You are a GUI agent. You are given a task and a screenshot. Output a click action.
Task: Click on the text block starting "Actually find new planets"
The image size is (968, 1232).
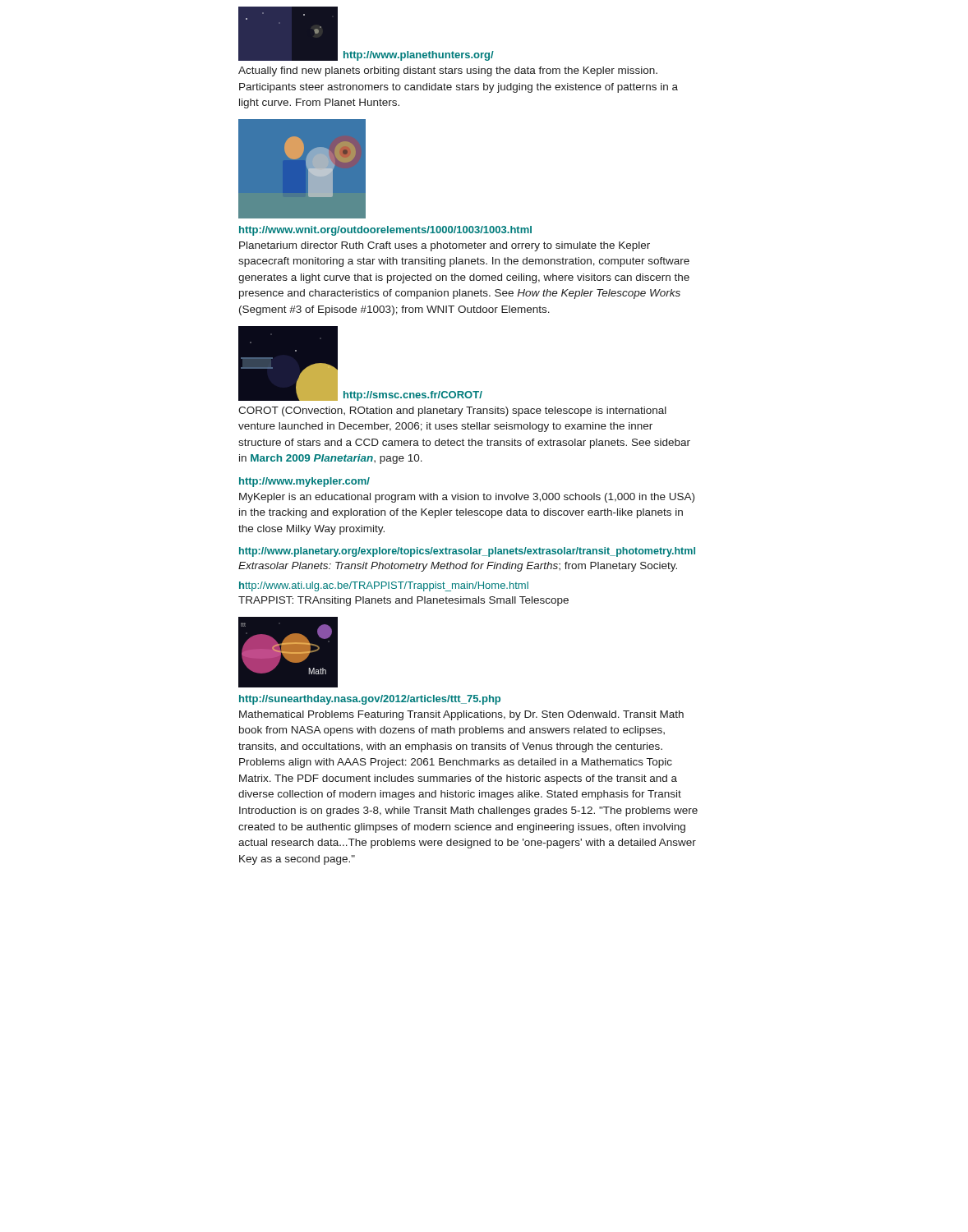tap(458, 86)
